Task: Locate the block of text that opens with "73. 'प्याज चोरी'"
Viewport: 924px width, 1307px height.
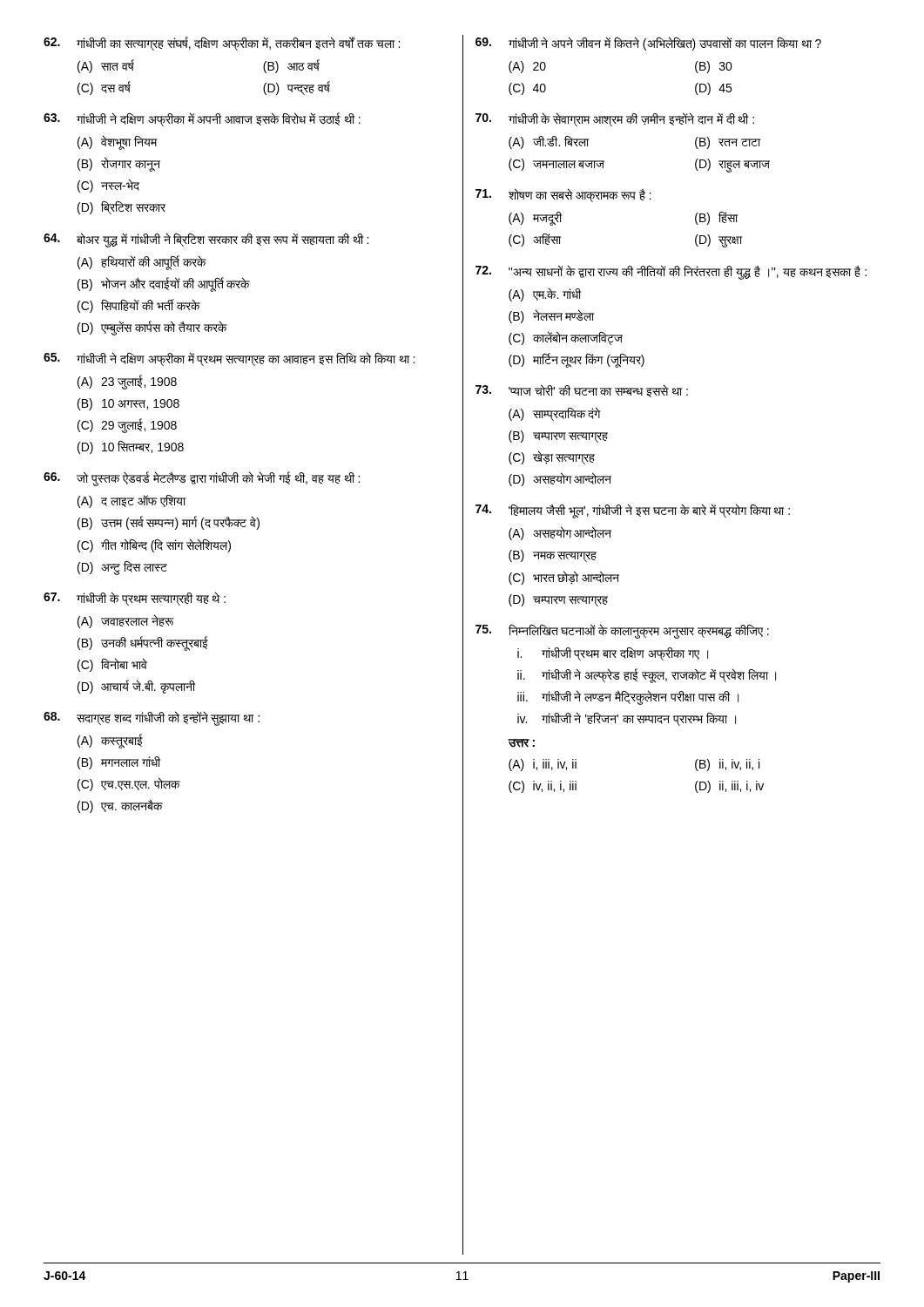Action: (582, 391)
